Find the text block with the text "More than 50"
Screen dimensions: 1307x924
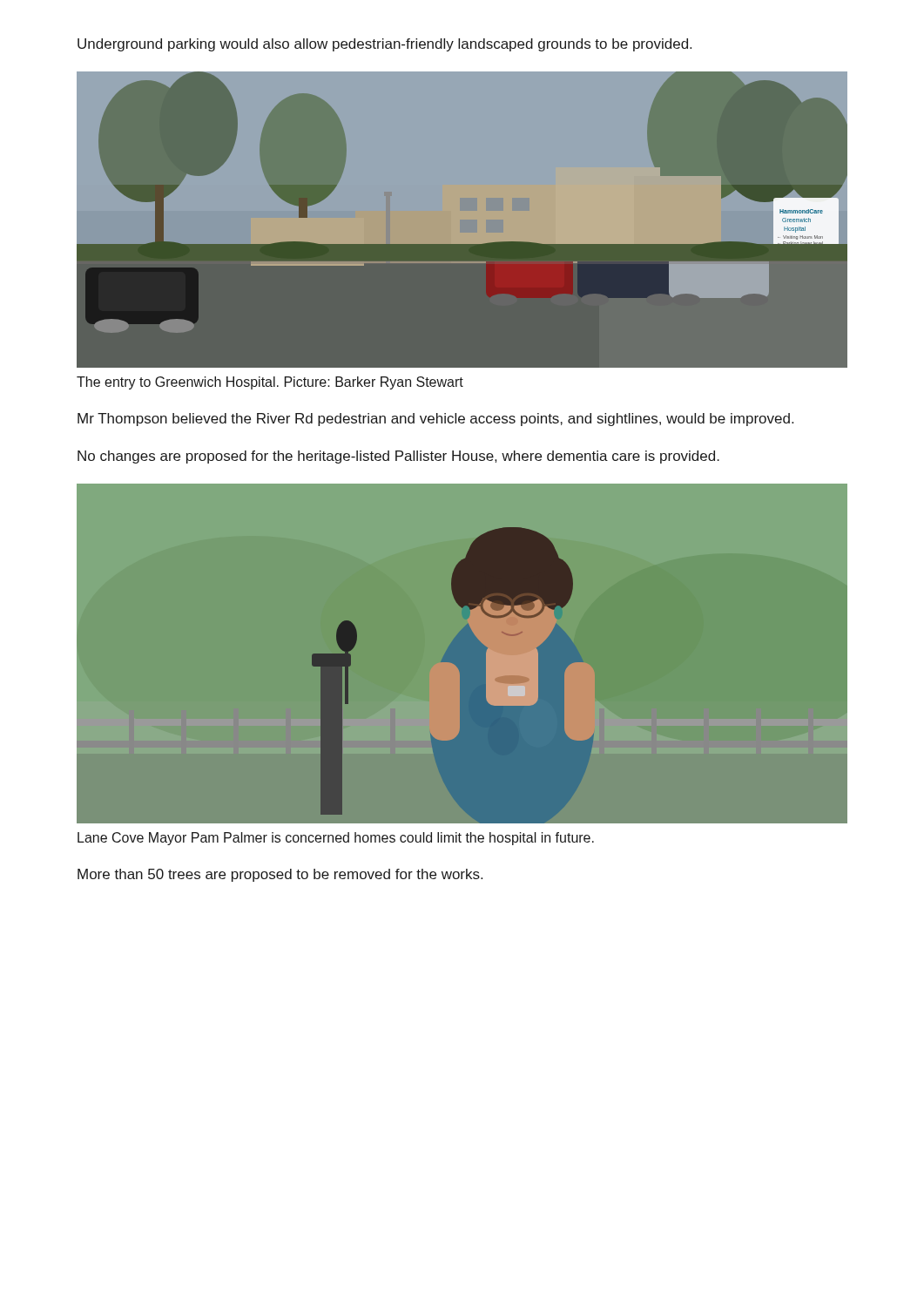280,875
